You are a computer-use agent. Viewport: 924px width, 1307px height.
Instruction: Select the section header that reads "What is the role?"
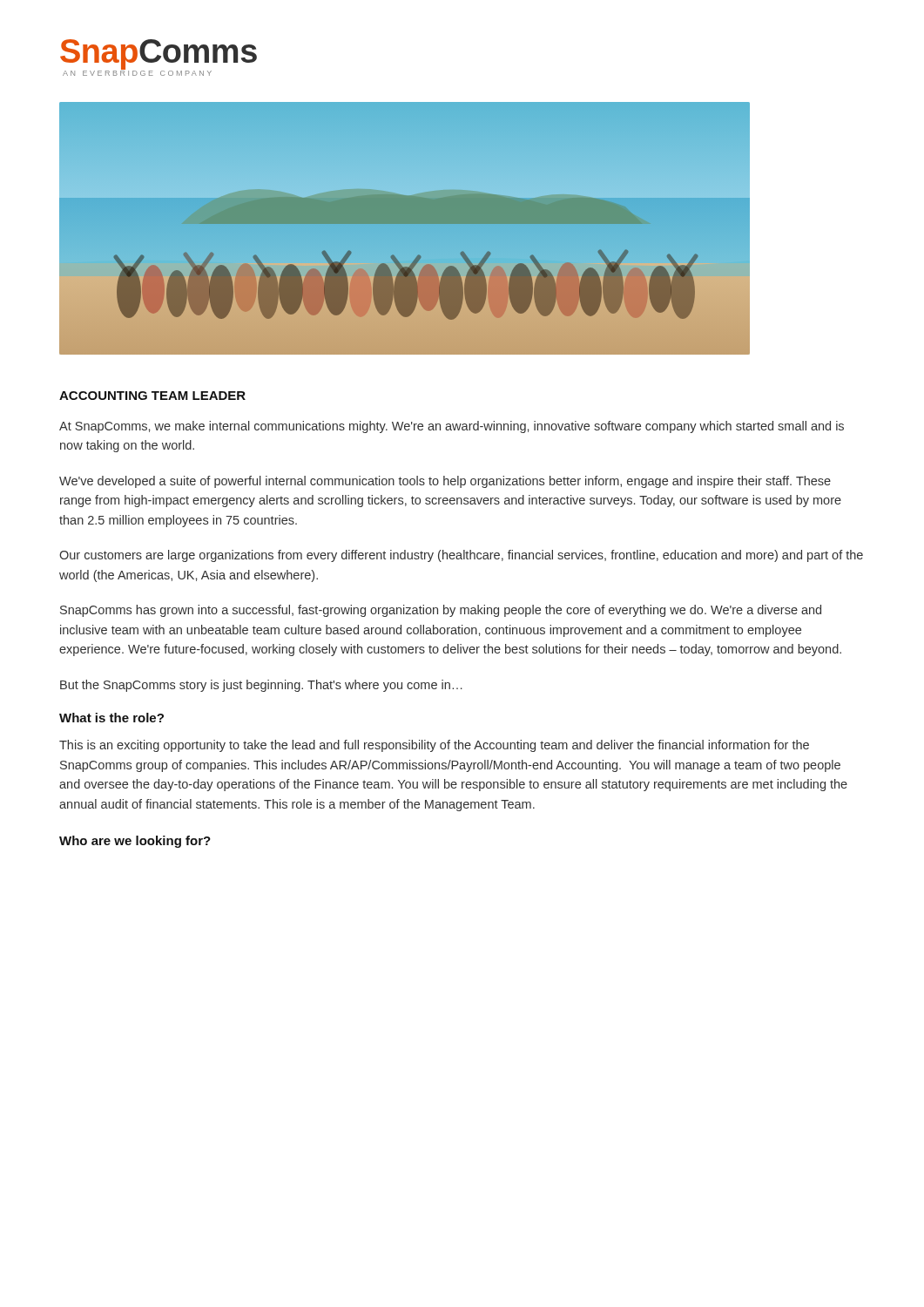(x=112, y=718)
